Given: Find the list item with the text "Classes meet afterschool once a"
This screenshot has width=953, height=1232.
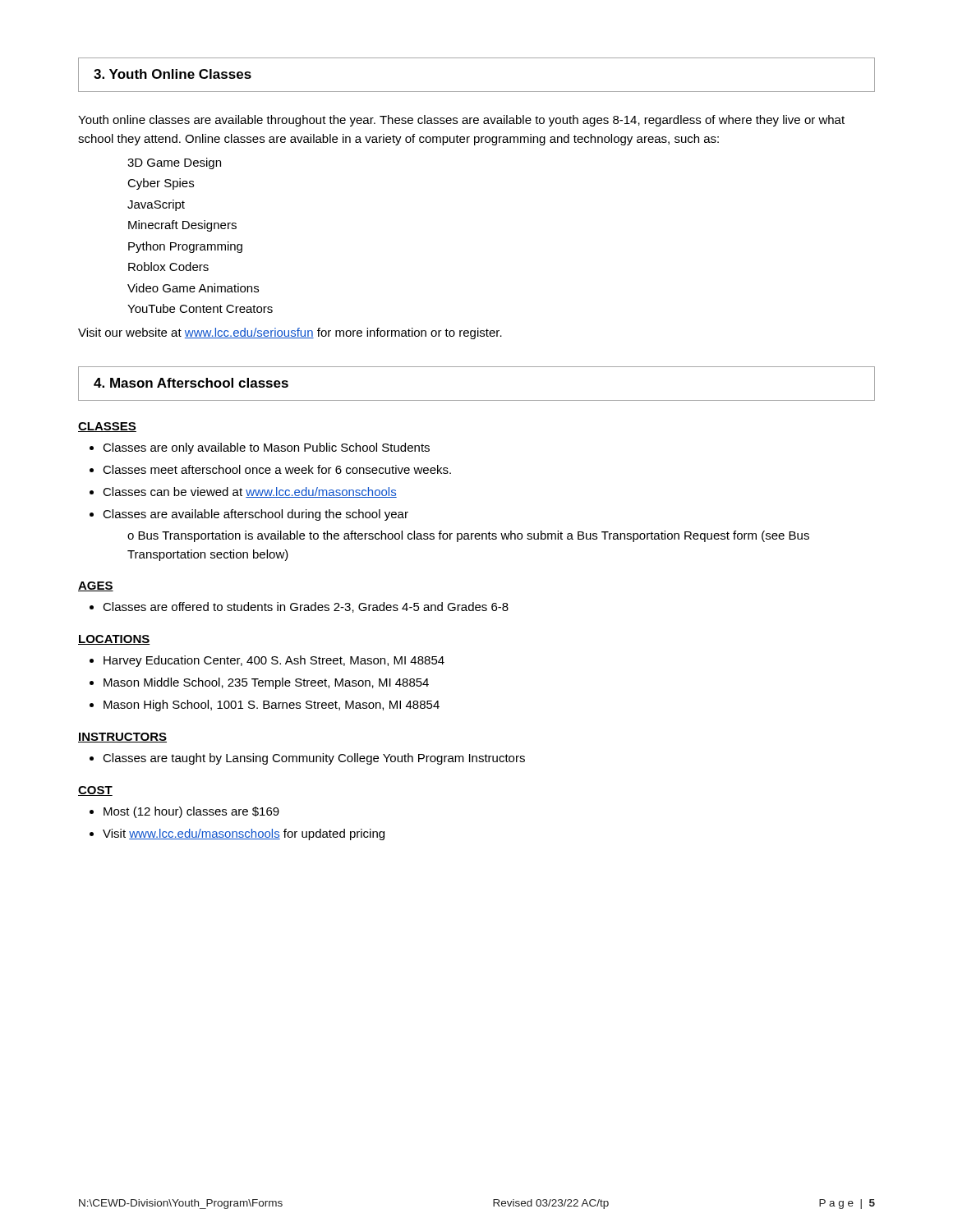Looking at the screenshot, I should point(277,469).
